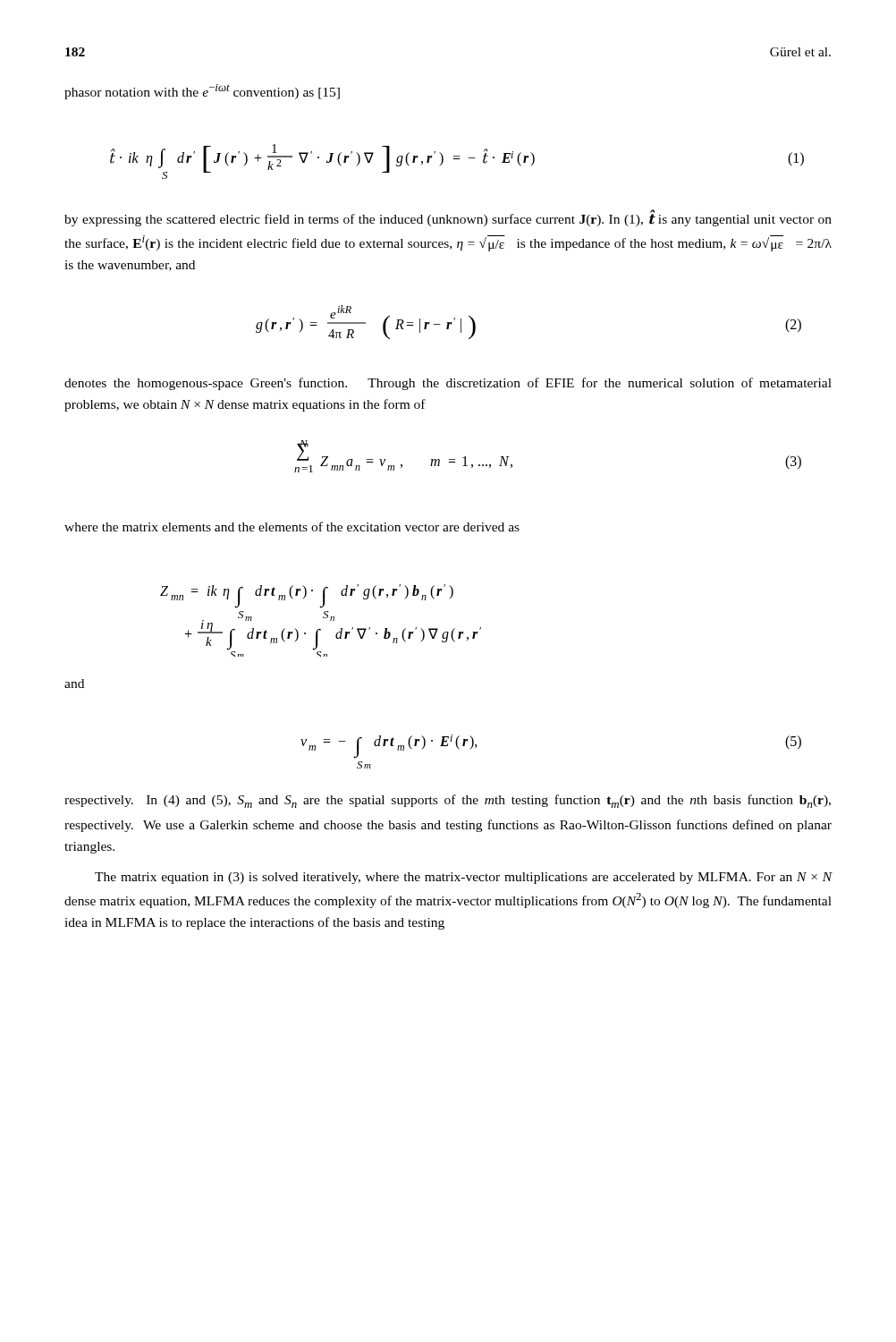Point to the text starting "v m = − ∫ S"
Image resolution: width=896 pixels, height=1342 pixels.
click(x=448, y=742)
